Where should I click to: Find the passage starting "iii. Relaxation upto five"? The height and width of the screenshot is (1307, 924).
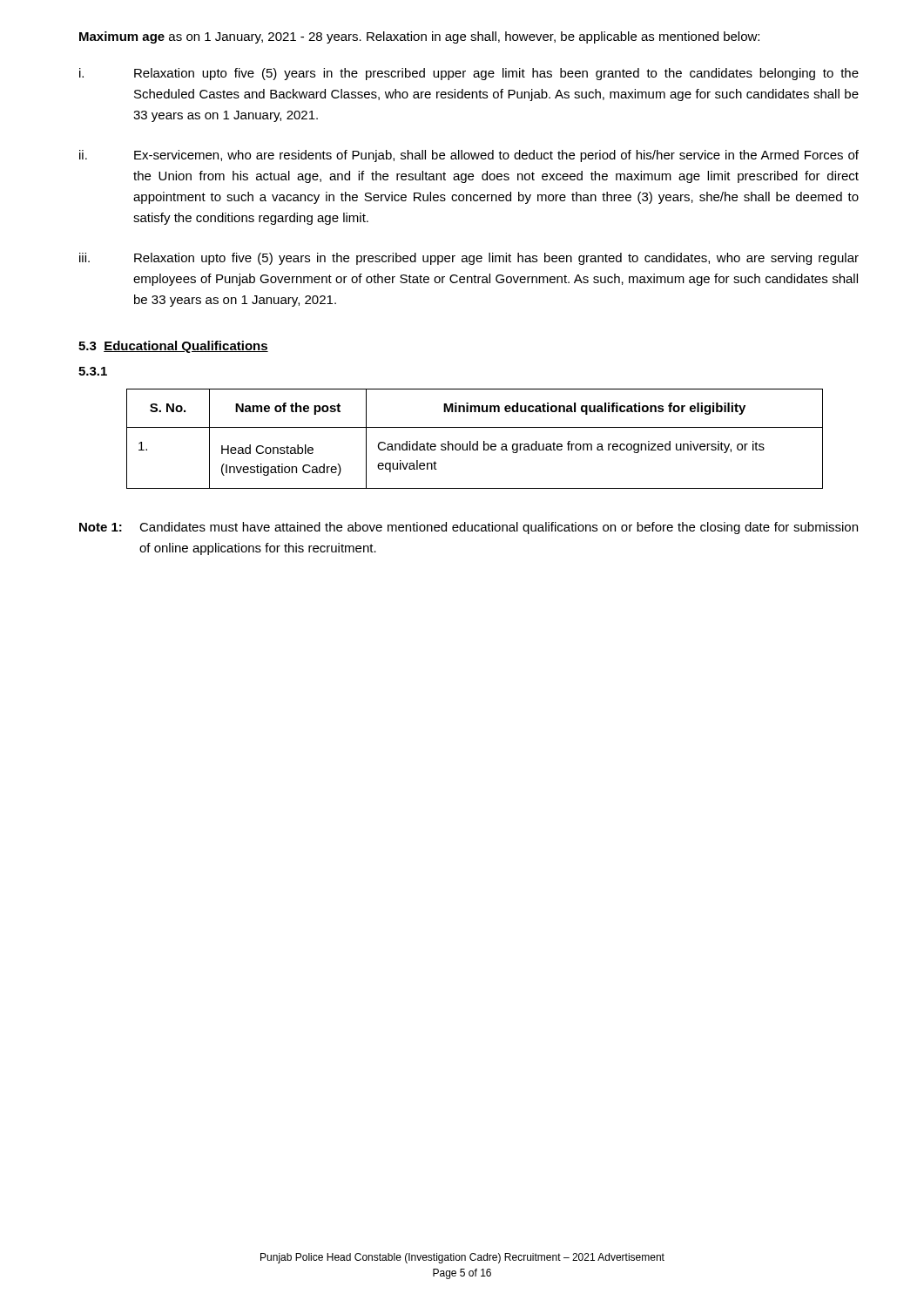(469, 279)
